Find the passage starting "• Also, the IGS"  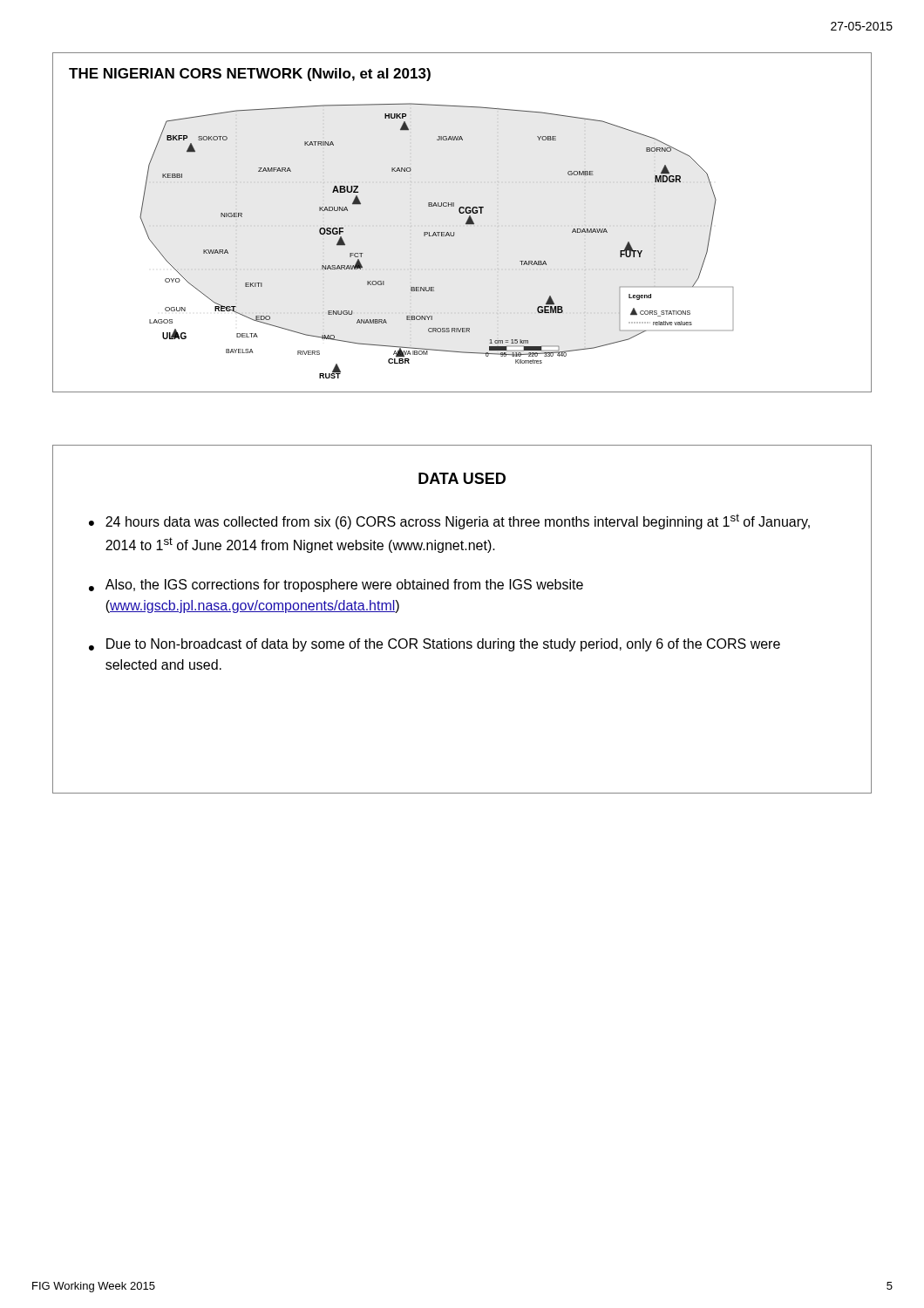point(336,595)
